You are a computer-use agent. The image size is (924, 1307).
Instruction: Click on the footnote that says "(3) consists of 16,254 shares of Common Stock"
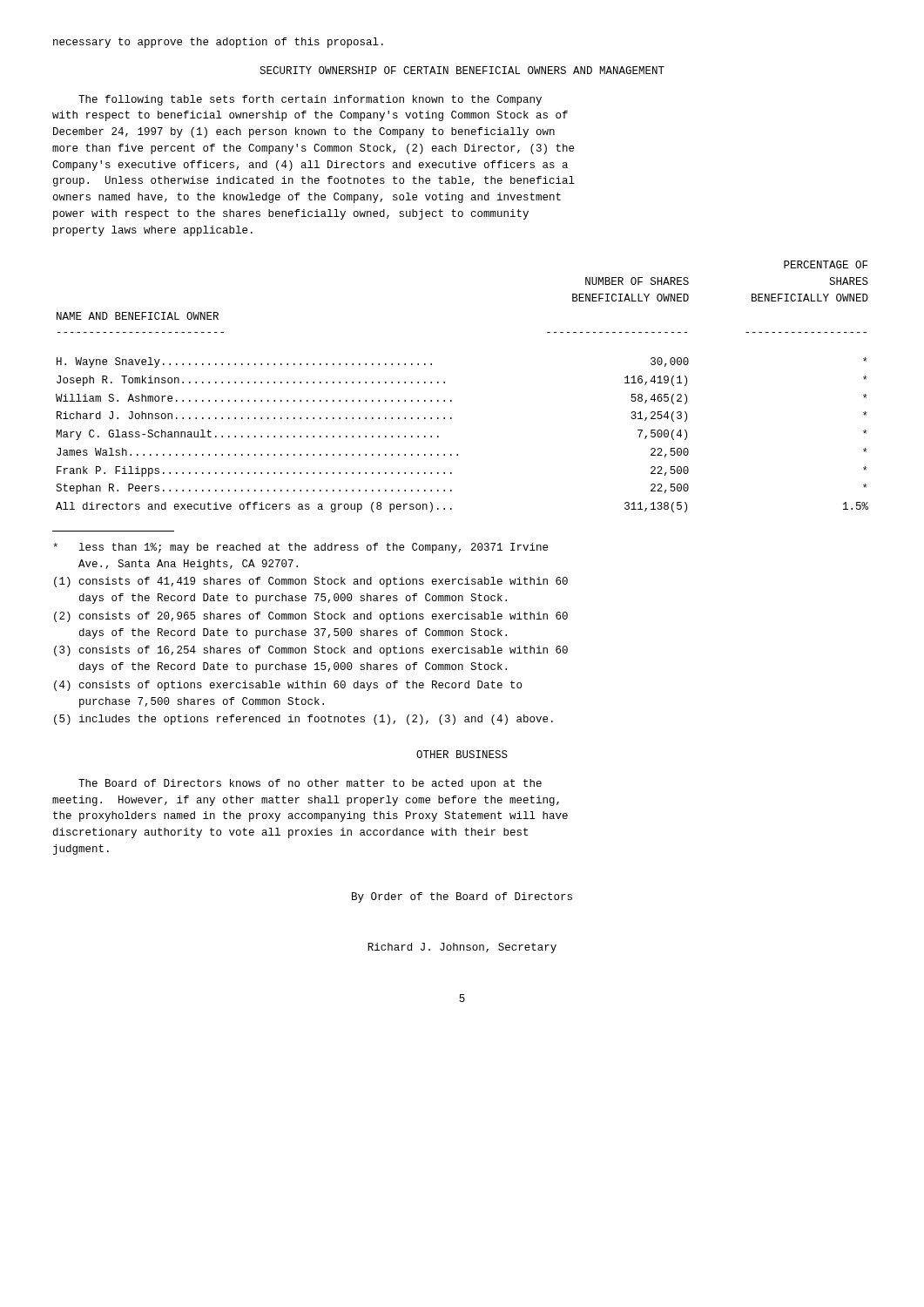coord(462,660)
